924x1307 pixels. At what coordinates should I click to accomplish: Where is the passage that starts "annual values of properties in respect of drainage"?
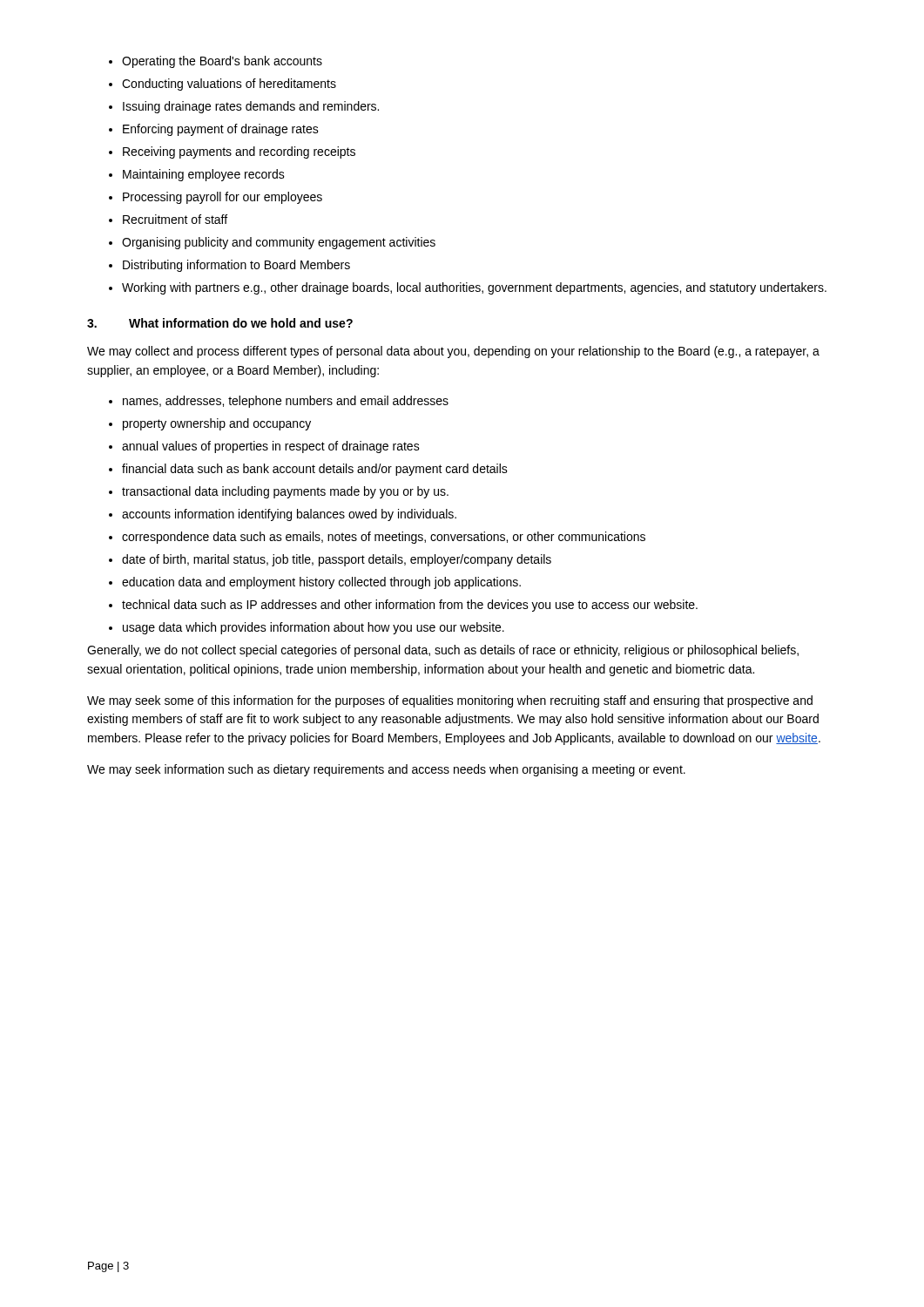click(271, 446)
